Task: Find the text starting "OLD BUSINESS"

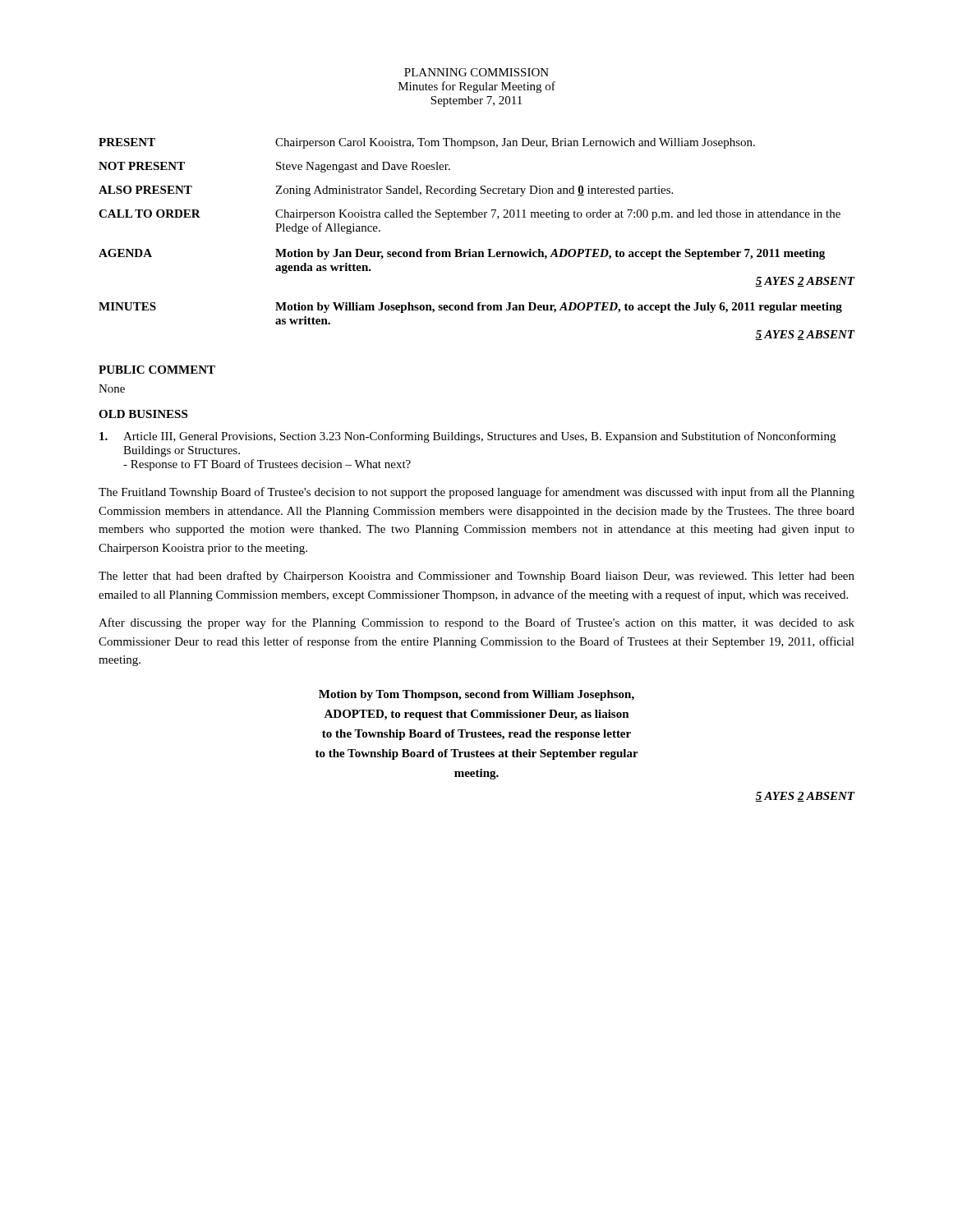Action: click(143, 414)
